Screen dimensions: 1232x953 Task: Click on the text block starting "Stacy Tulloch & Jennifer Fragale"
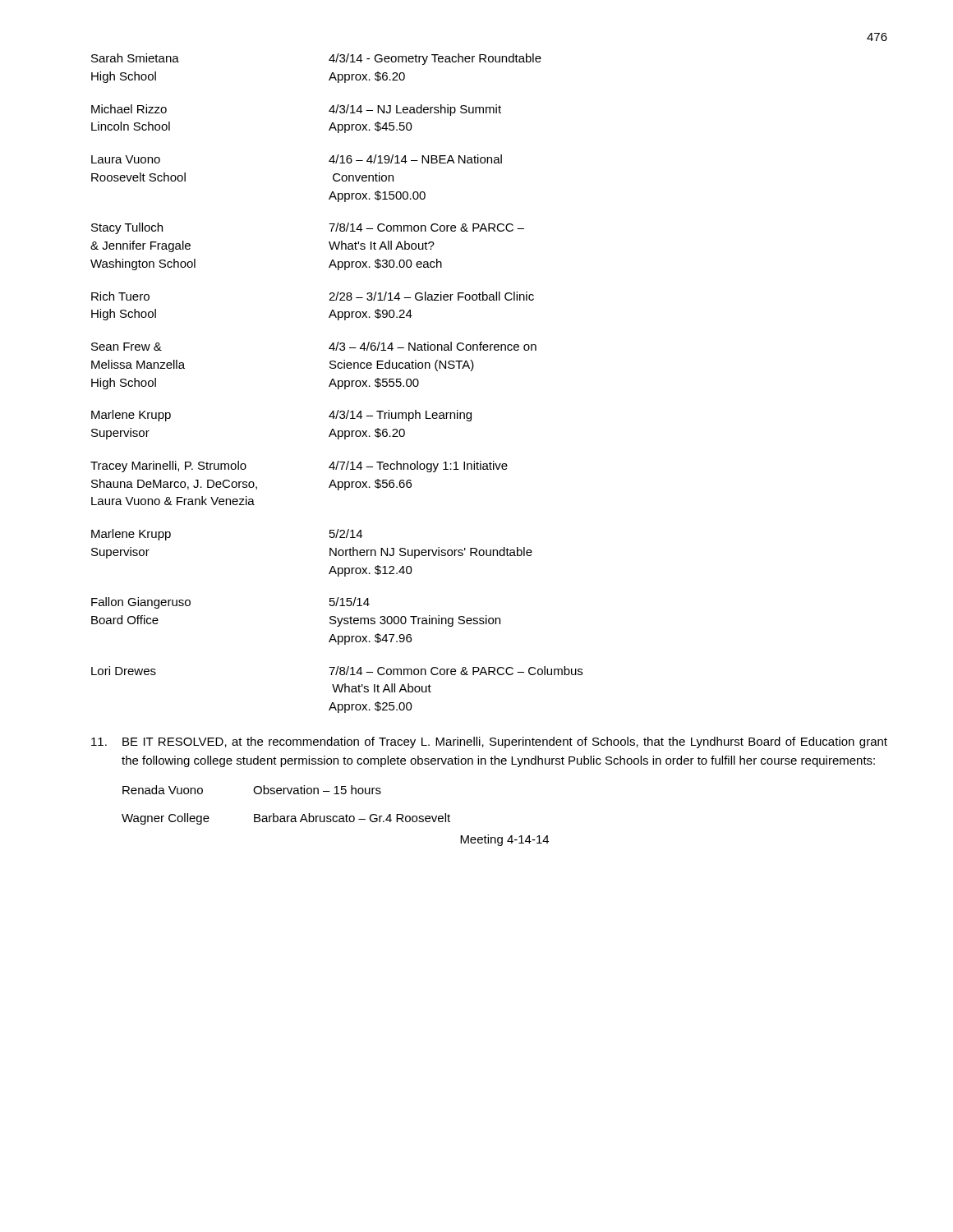pos(133,228)
